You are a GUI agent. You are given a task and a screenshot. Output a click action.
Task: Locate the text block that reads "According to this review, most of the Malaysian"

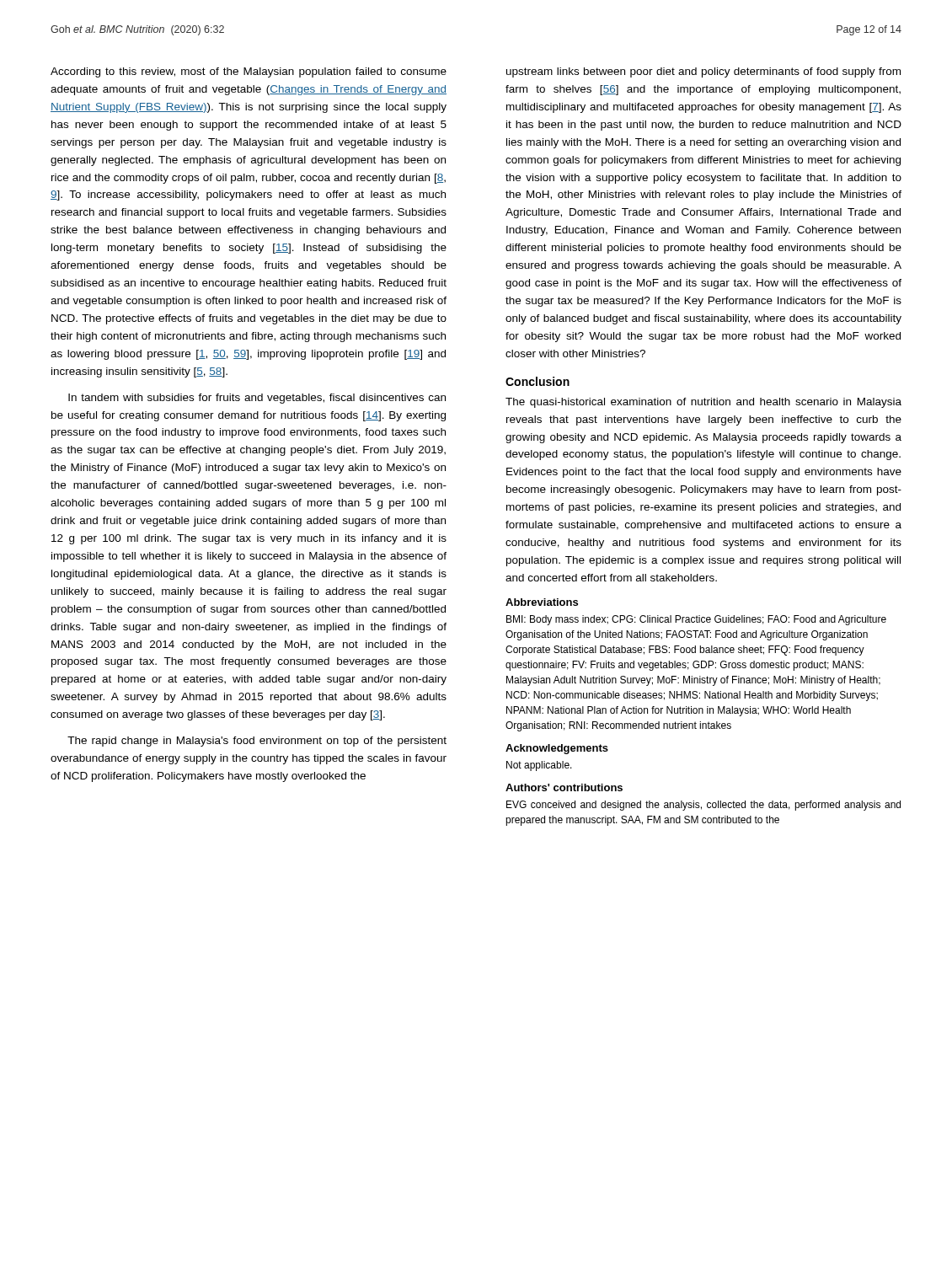[x=249, y=222]
